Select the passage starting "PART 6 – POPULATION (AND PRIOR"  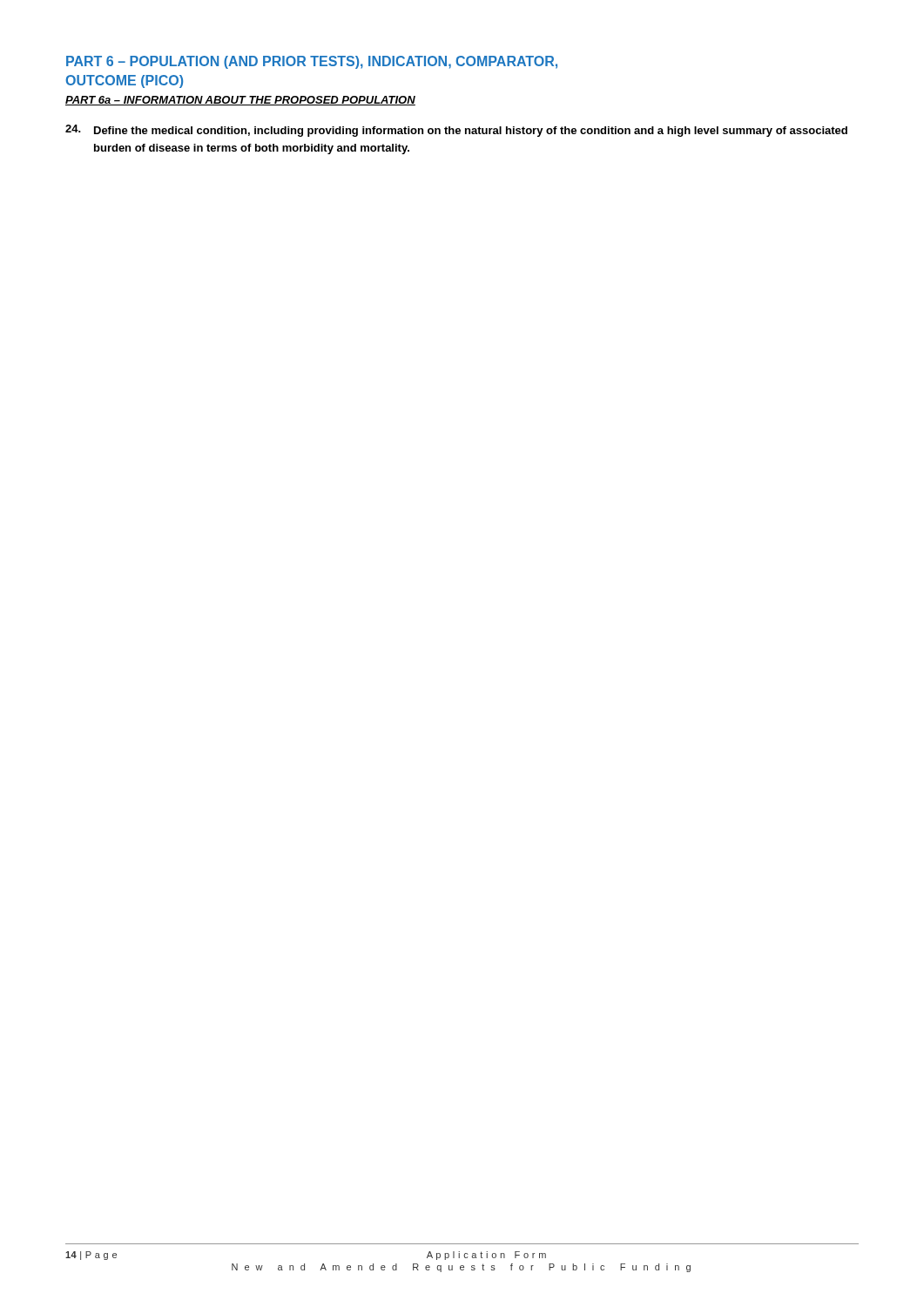(312, 71)
